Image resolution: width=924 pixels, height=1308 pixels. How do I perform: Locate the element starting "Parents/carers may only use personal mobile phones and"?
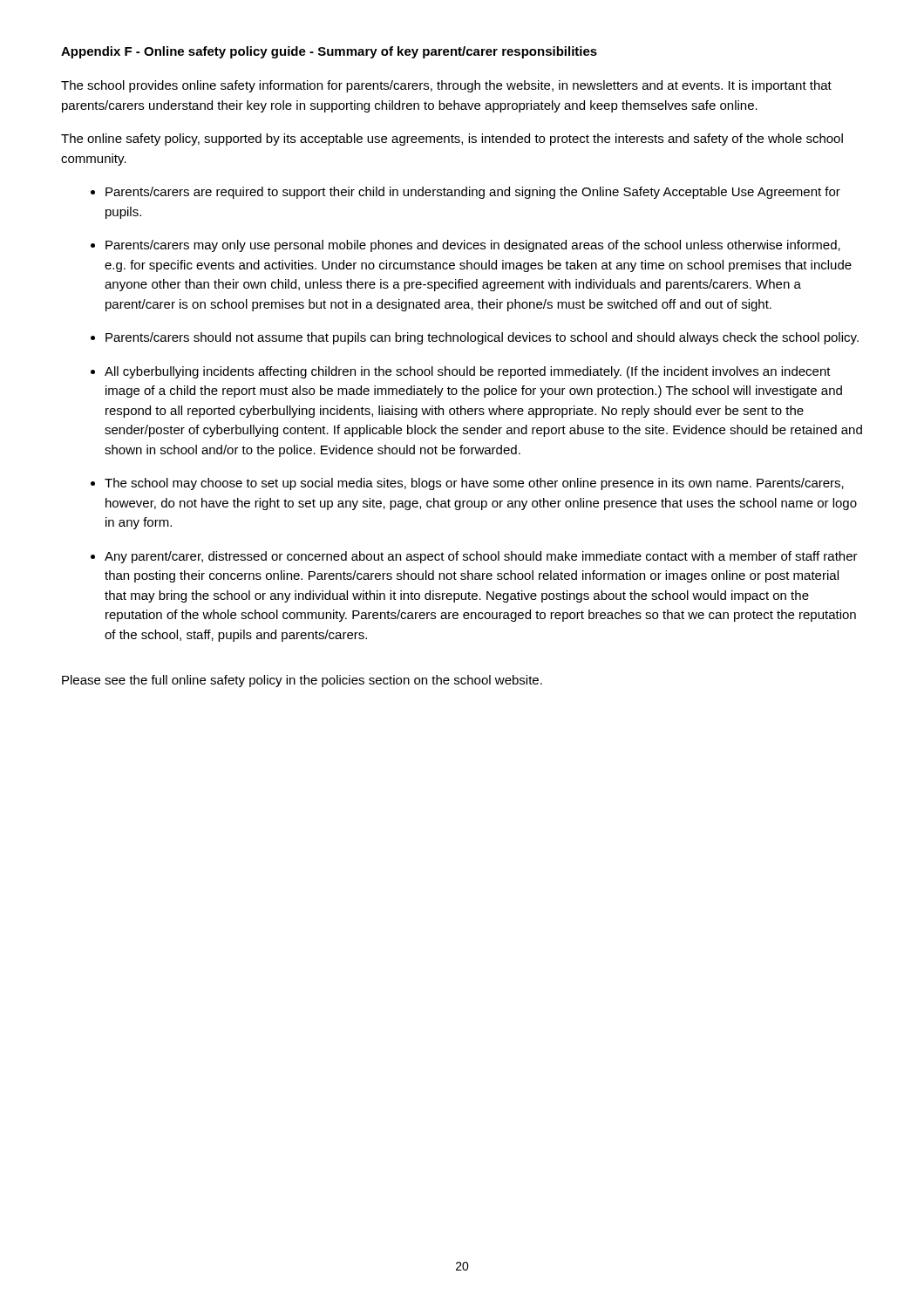(478, 274)
